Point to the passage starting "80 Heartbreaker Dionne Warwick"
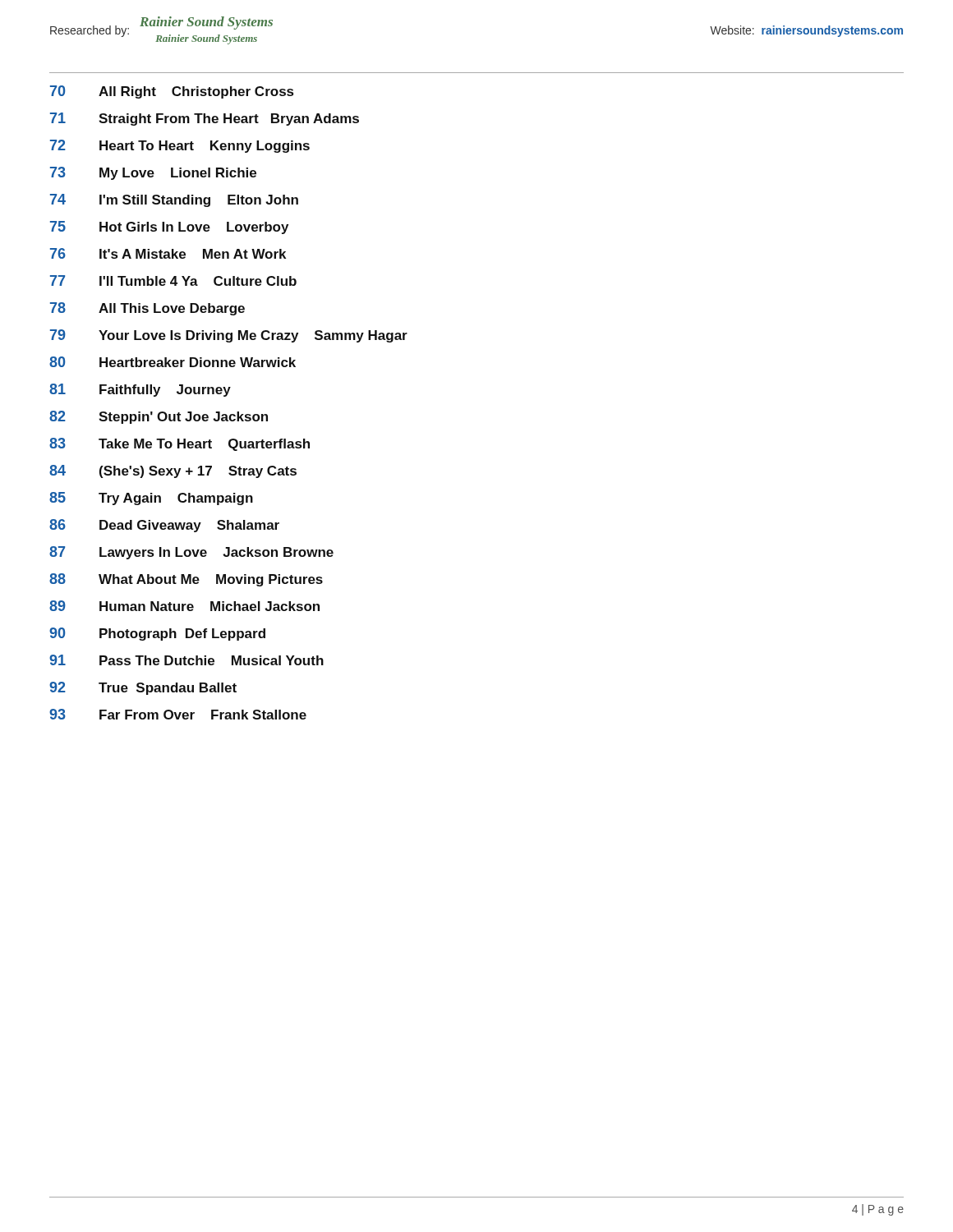953x1232 pixels. 173,362
